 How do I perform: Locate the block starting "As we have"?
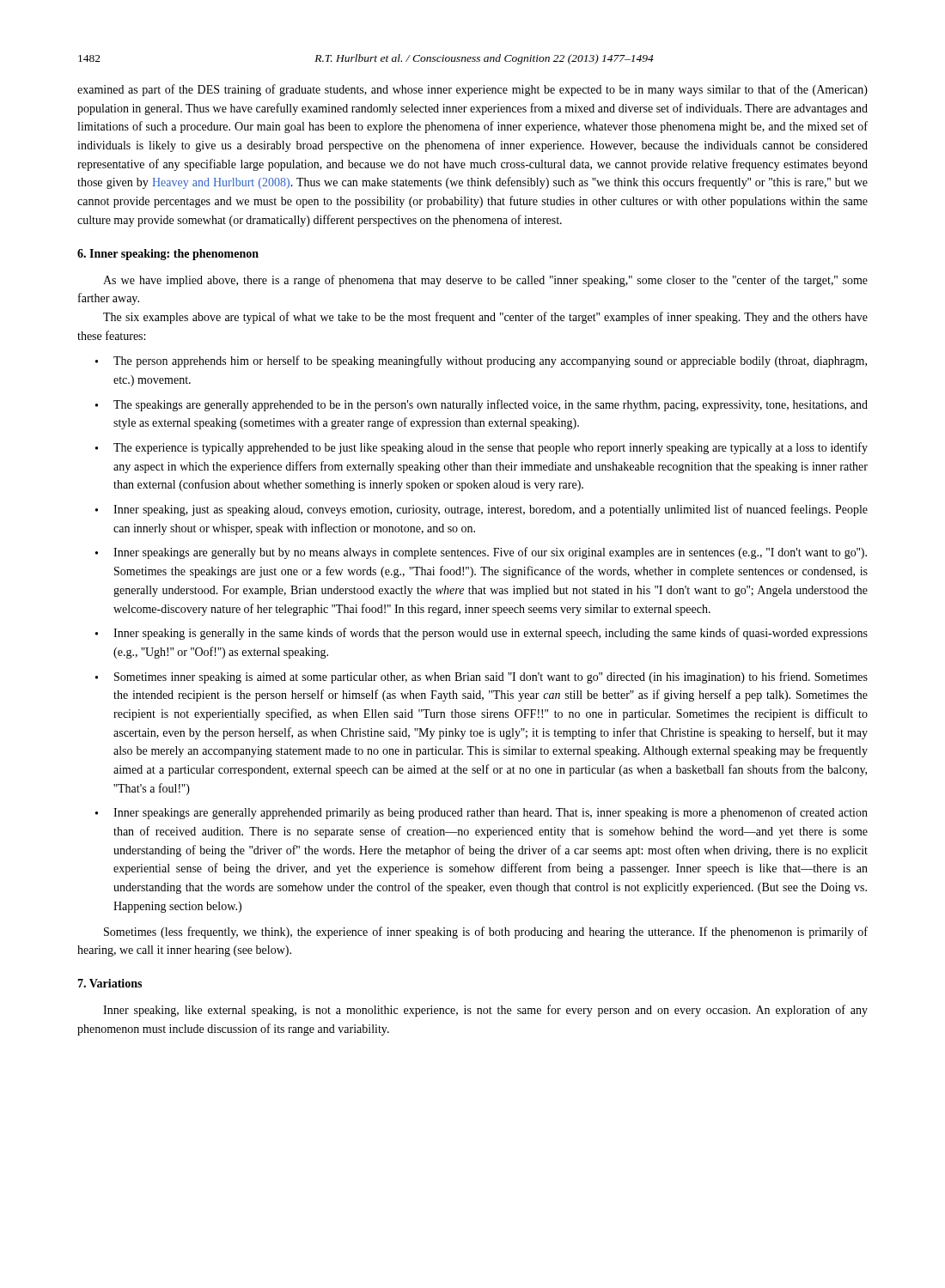[472, 308]
